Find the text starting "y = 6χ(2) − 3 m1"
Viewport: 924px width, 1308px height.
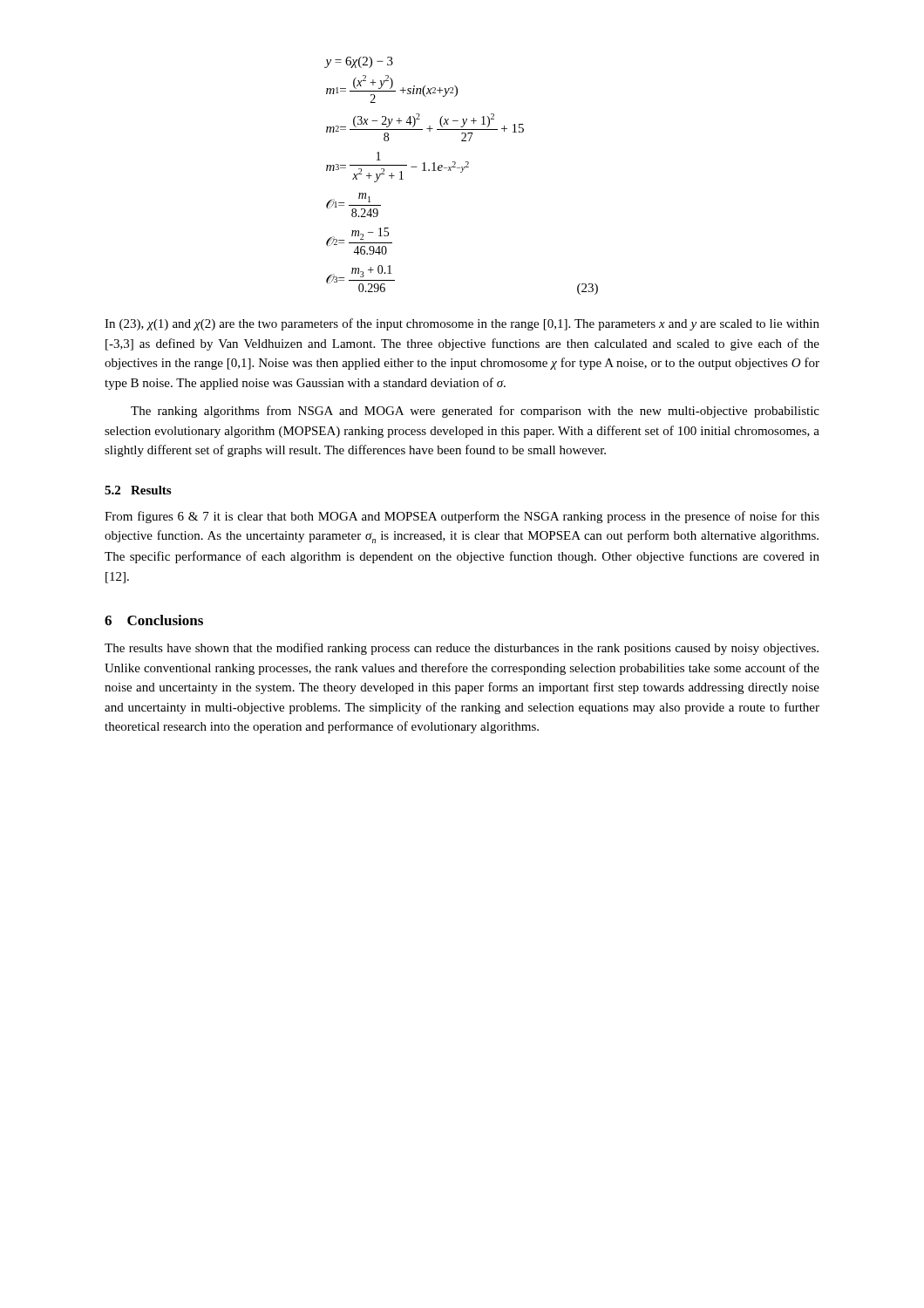click(462, 175)
